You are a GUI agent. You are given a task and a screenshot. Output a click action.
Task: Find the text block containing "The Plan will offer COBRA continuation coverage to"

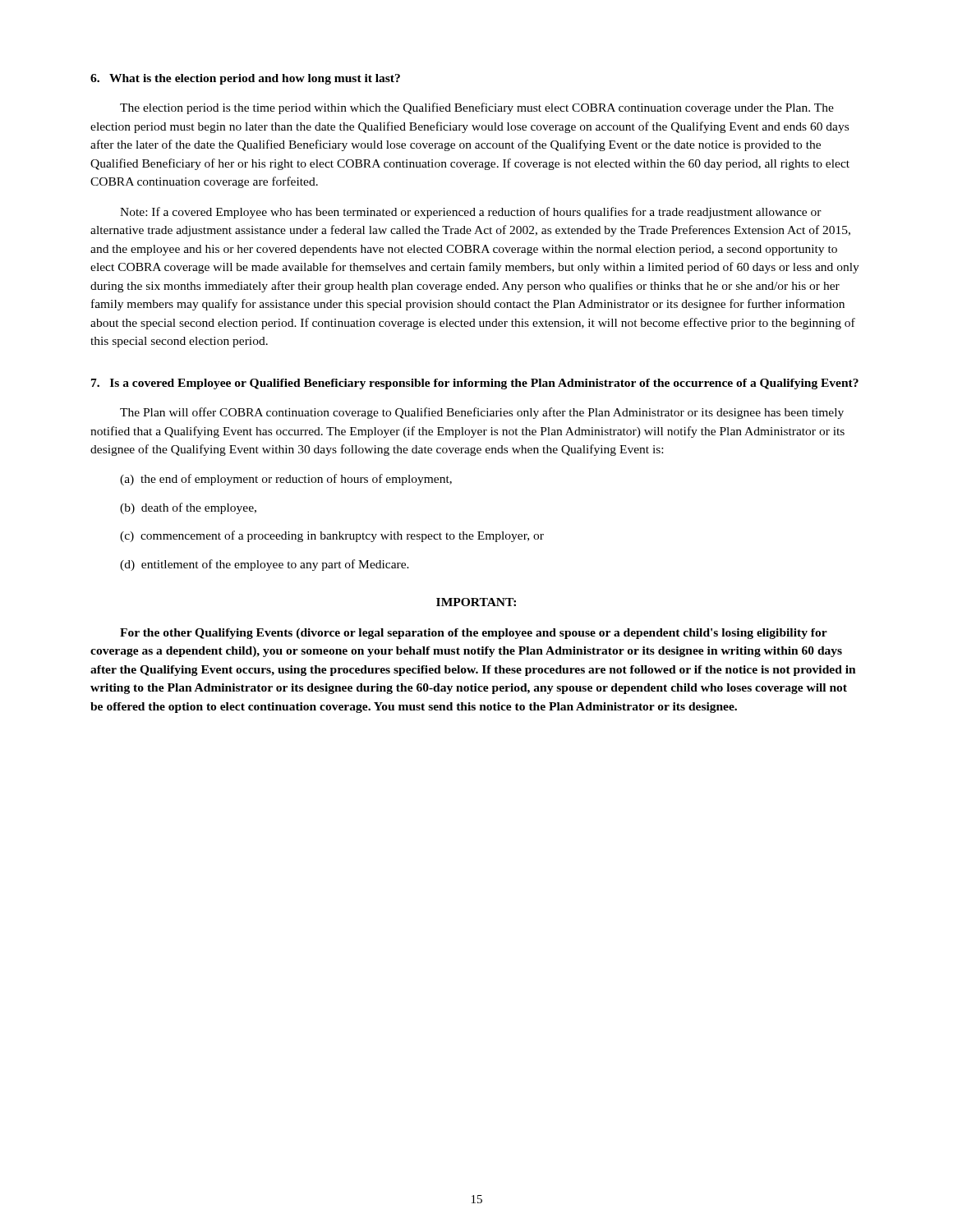468,430
